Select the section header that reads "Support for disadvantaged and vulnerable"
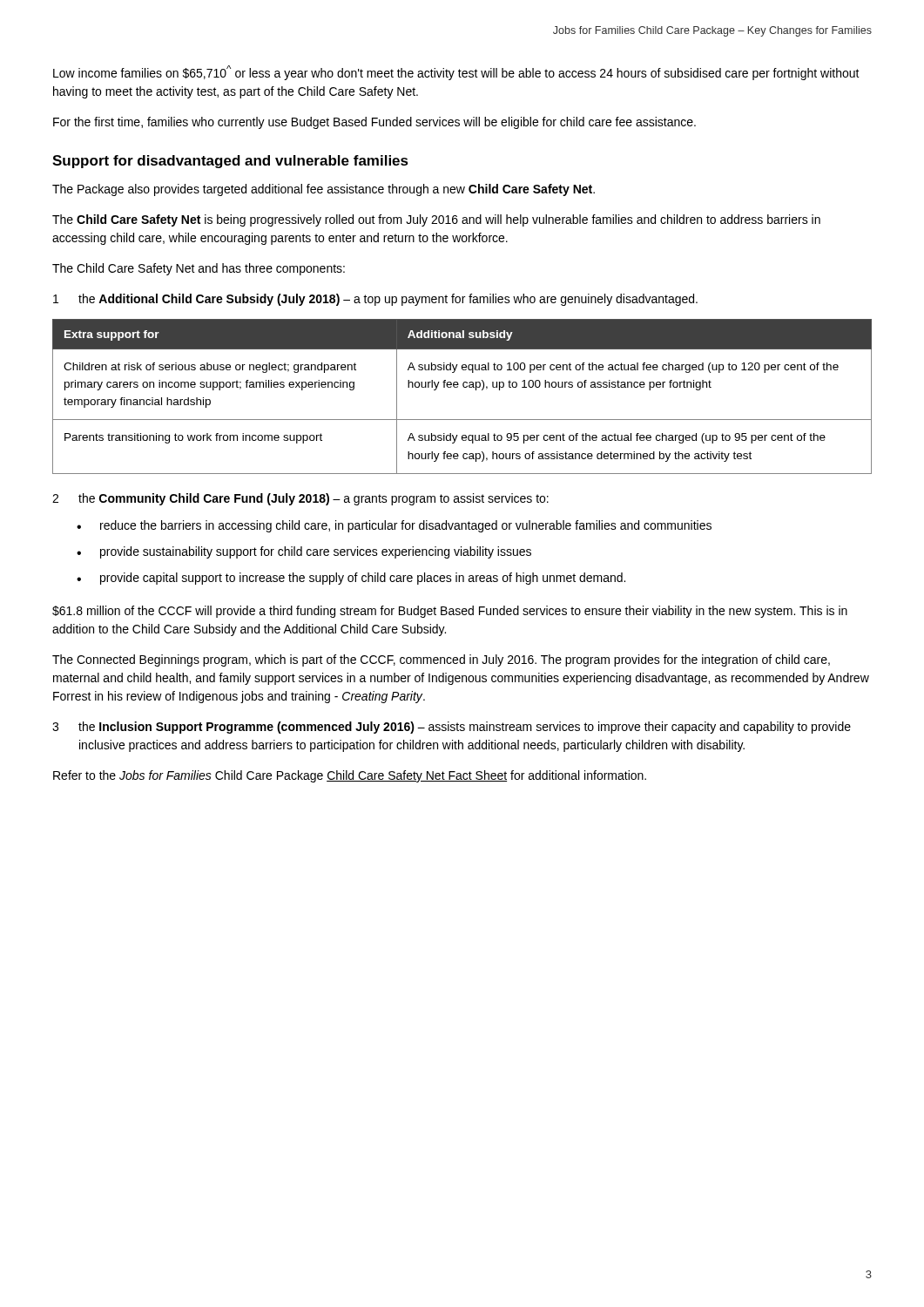 [230, 160]
